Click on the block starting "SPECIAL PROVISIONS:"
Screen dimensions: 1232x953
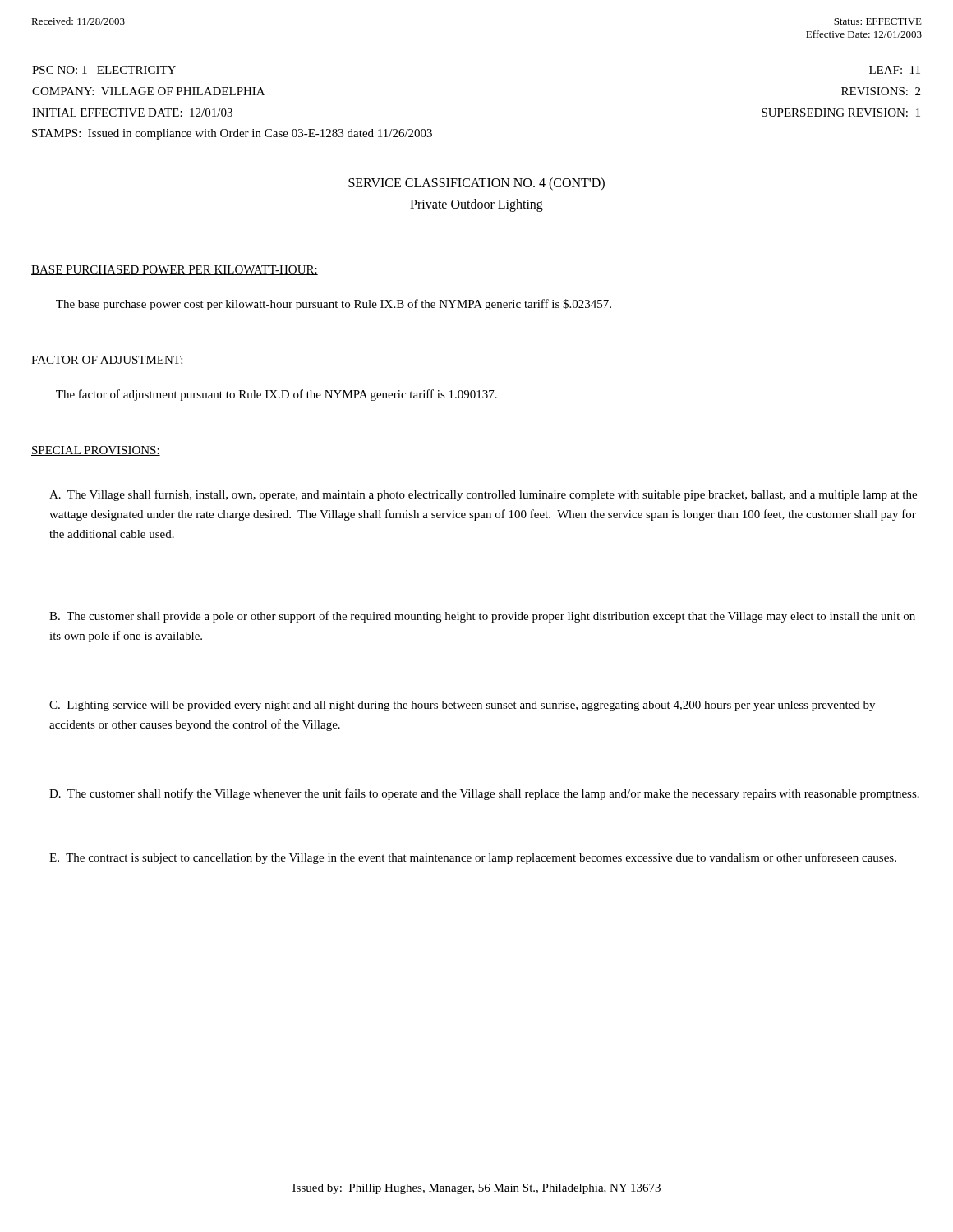tap(96, 450)
